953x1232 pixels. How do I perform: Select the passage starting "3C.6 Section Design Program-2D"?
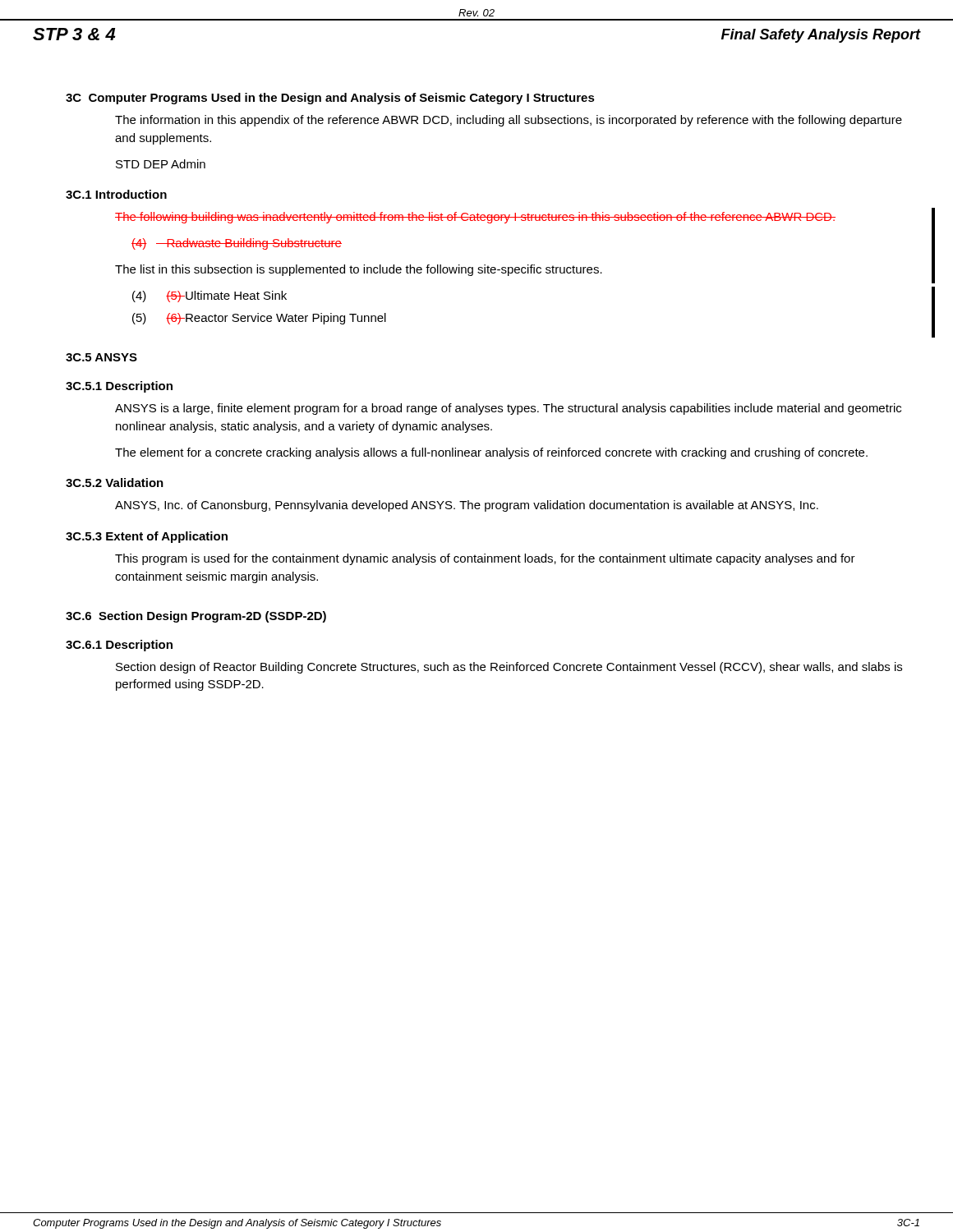[196, 615]
